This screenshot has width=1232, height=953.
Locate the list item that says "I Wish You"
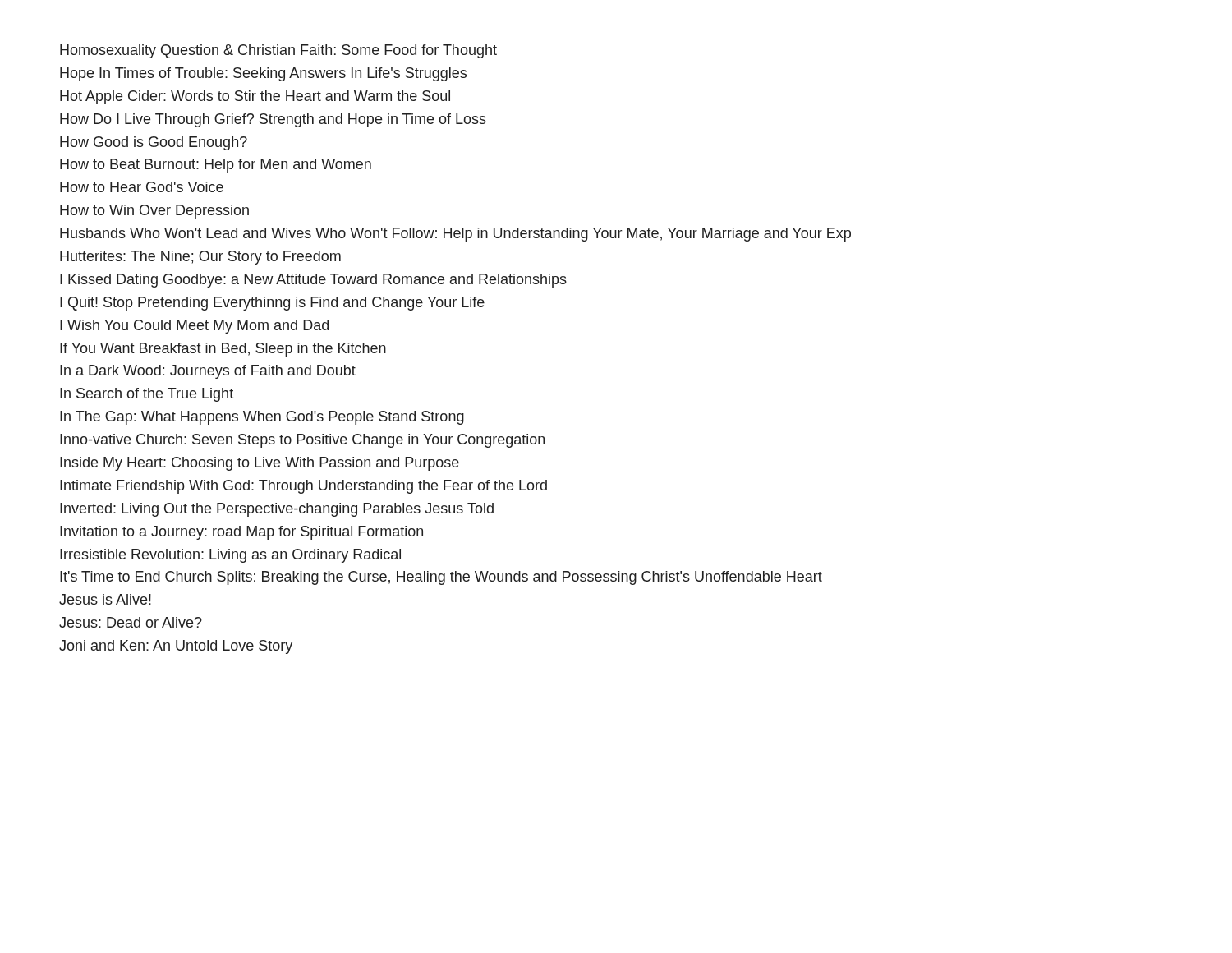[194, 325]
